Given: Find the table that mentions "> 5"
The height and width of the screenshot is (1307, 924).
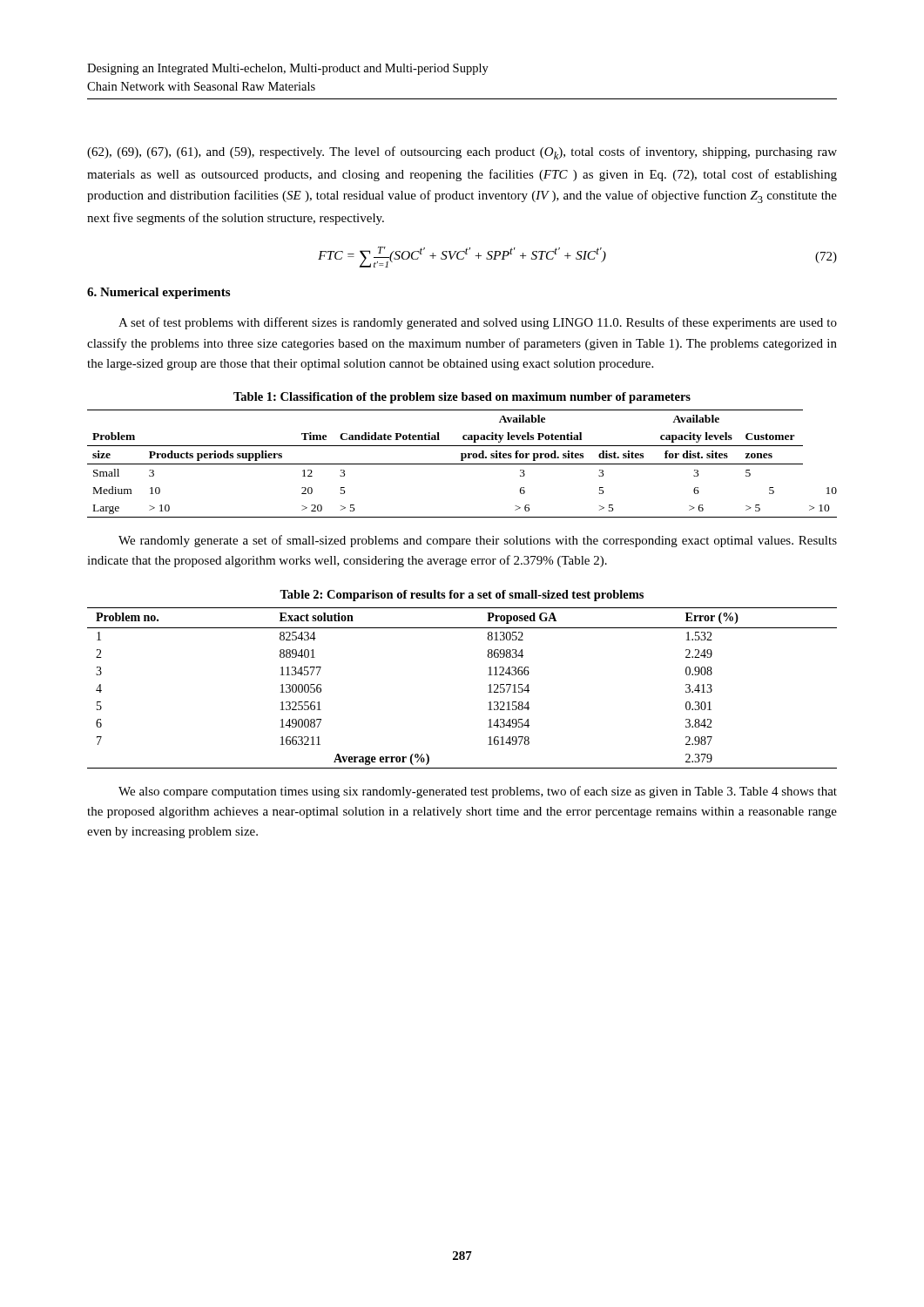Looking at the screenshot, I should [462, 464].
